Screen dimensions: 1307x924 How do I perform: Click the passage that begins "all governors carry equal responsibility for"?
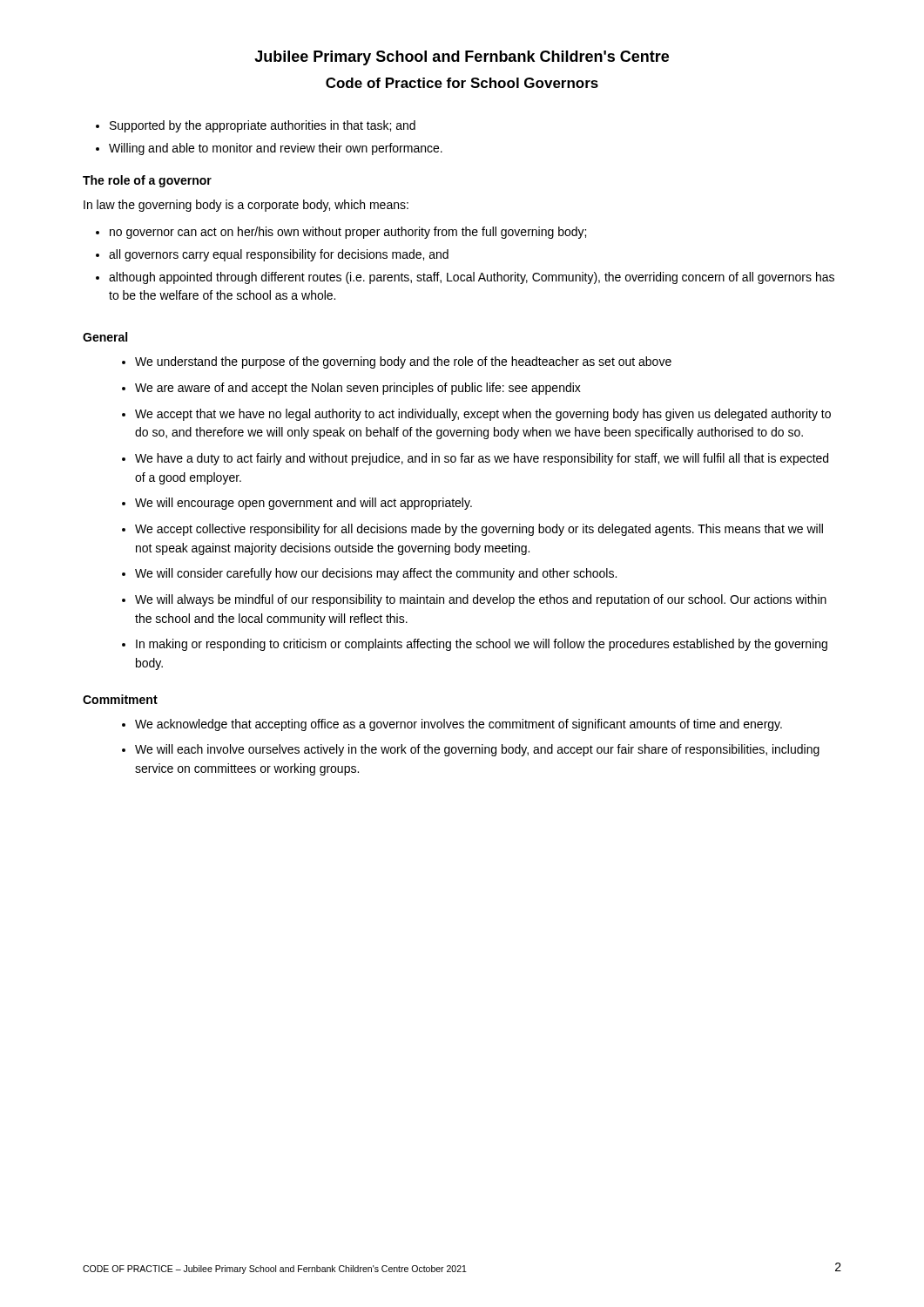click(279, 254)
